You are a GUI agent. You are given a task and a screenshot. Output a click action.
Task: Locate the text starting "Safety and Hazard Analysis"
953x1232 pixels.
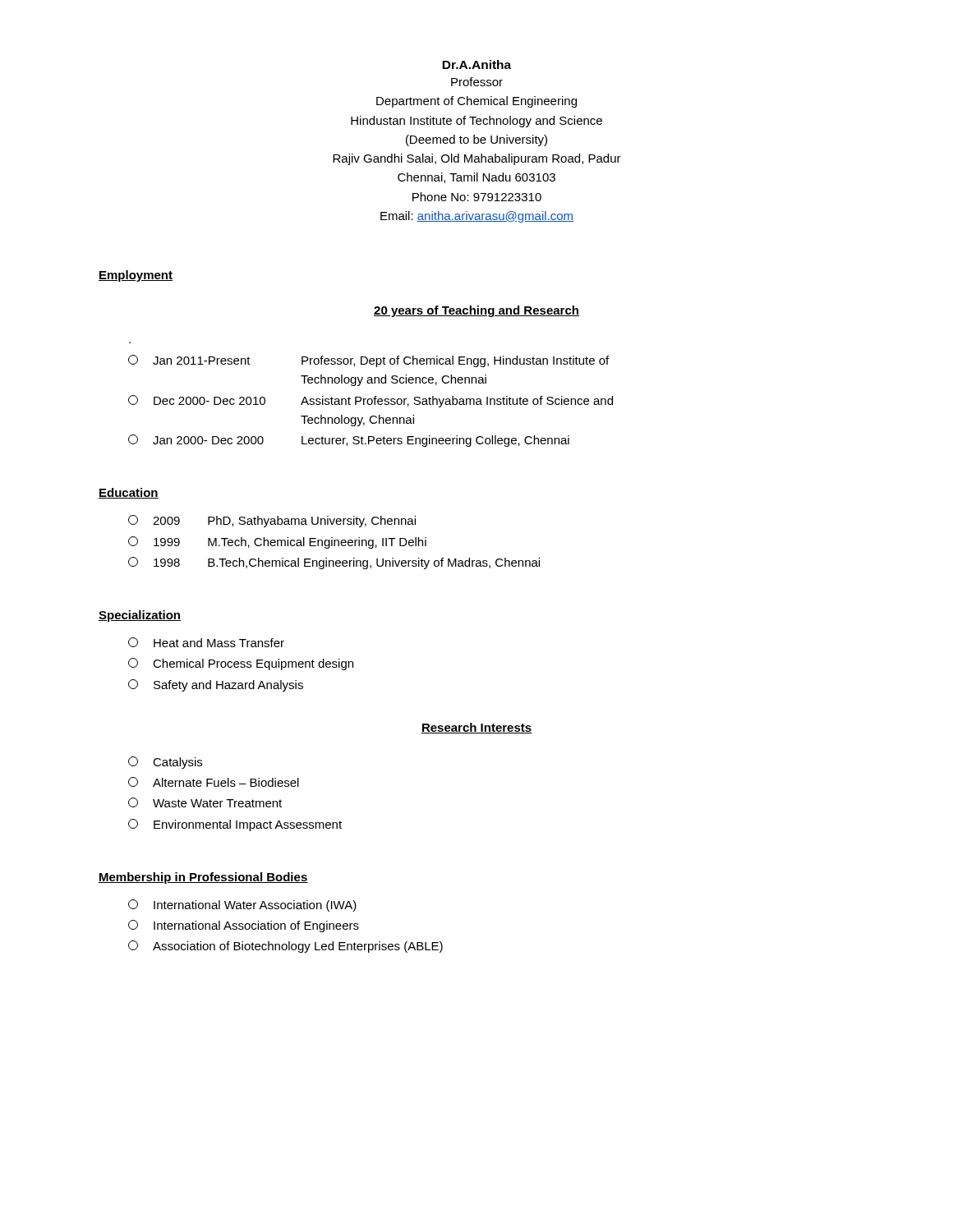pos(216,685)
